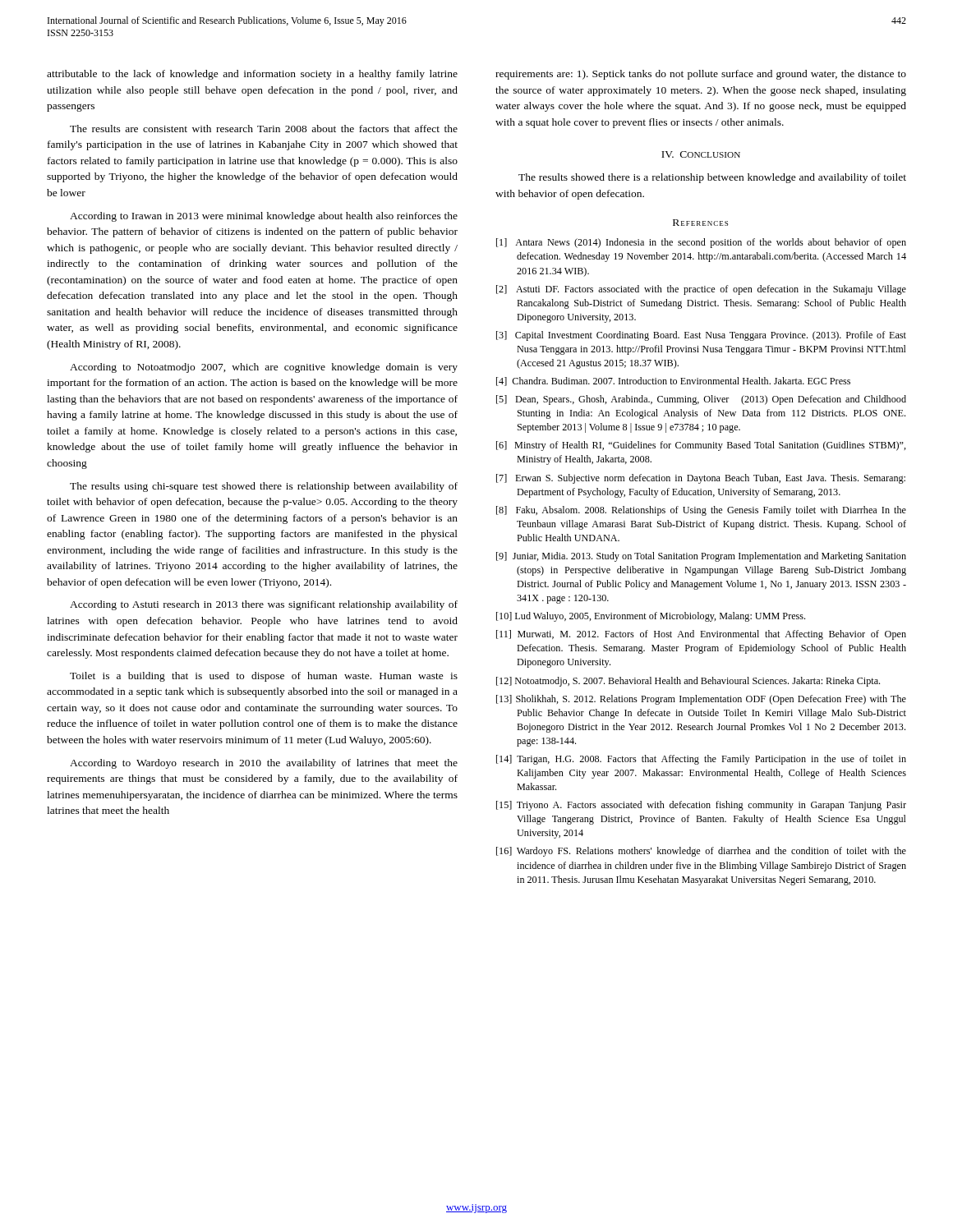Where is the passage that starts "[12] Notoatmodjo, S. 2007. Behavioral"?
Viewport: 953px width, 1232px height.
click(x=688, y=680)
